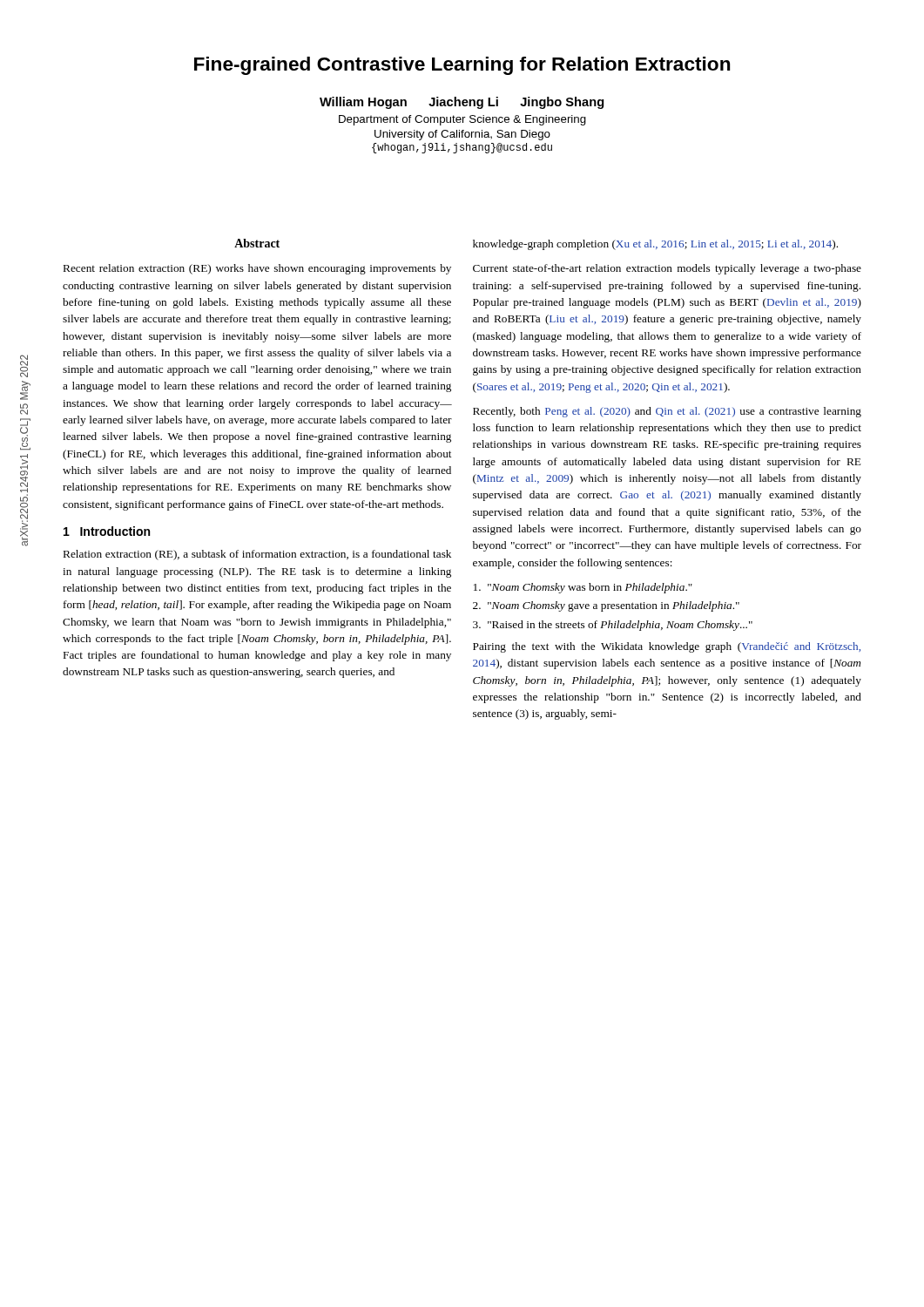Click the passage that begins "Recent relation extraction (RE) works"
The image size is (924, 1307).
point(257,386)
